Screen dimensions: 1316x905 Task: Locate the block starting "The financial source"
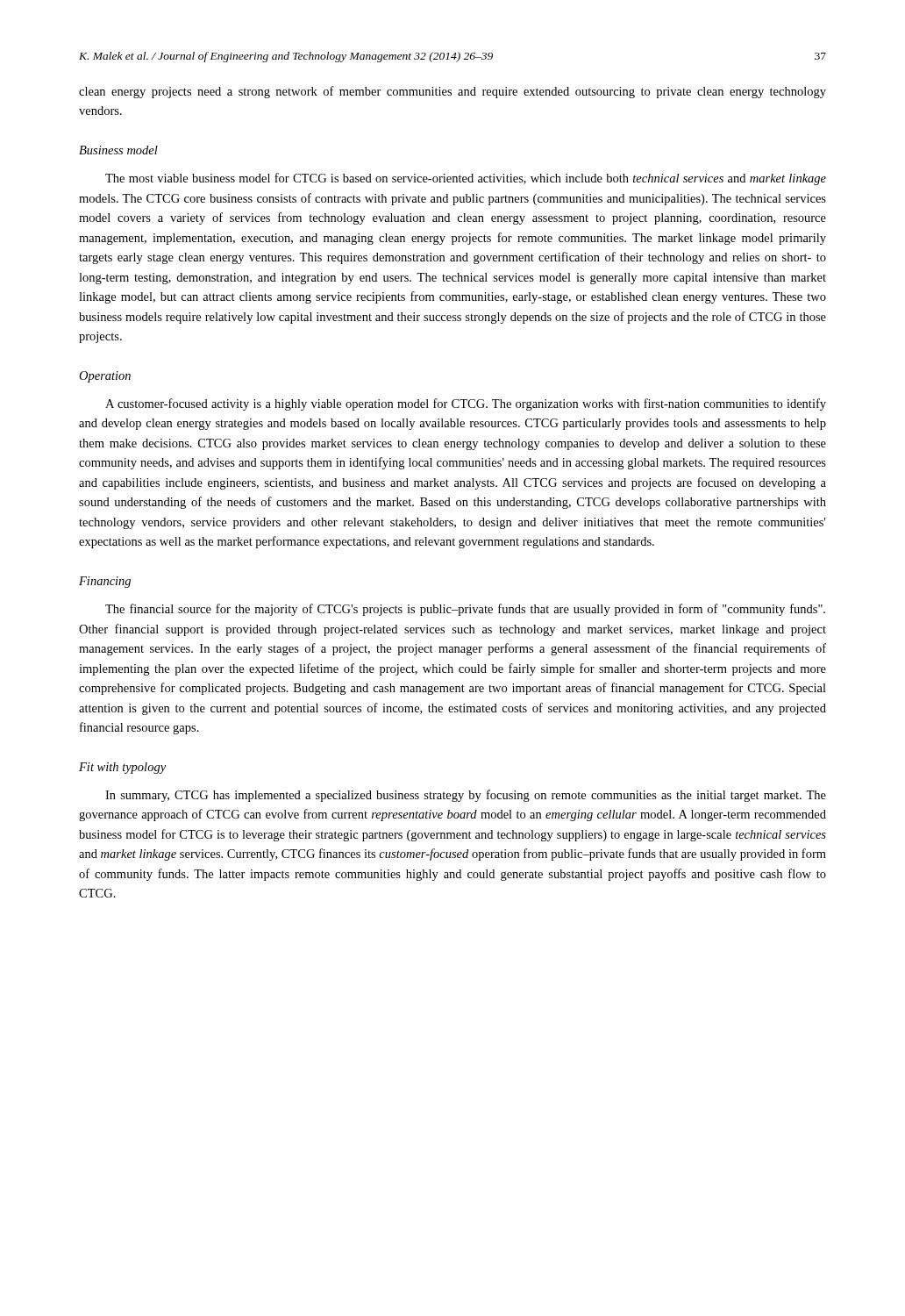click(452, 668)
